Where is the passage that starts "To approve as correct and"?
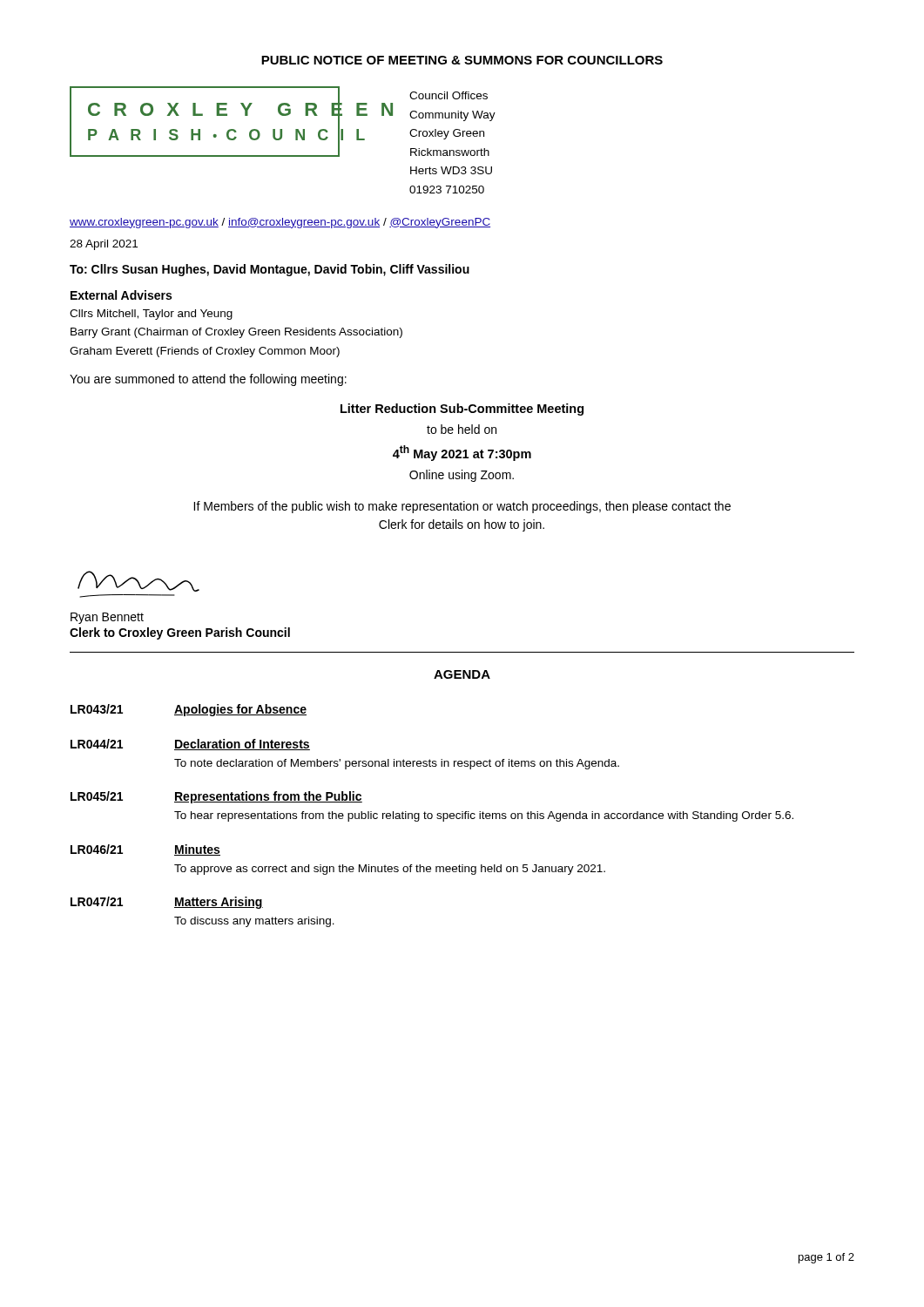This screenshot has height=1307, width=924. point(390,868)
